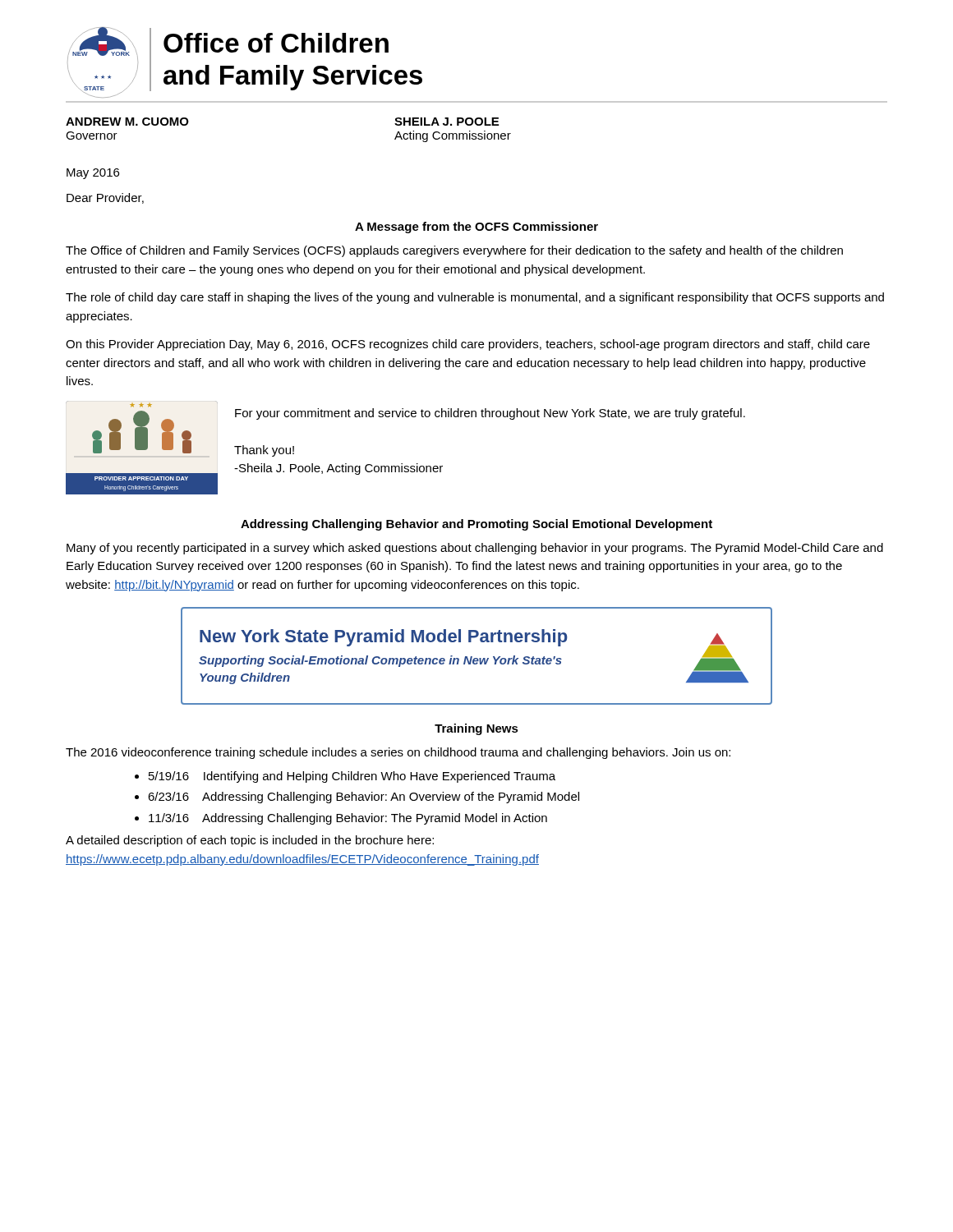Locate the block of text that opens with "A detailed description of"
The height and width of the screenshot is (1232, 953).
tap(250, 840)
